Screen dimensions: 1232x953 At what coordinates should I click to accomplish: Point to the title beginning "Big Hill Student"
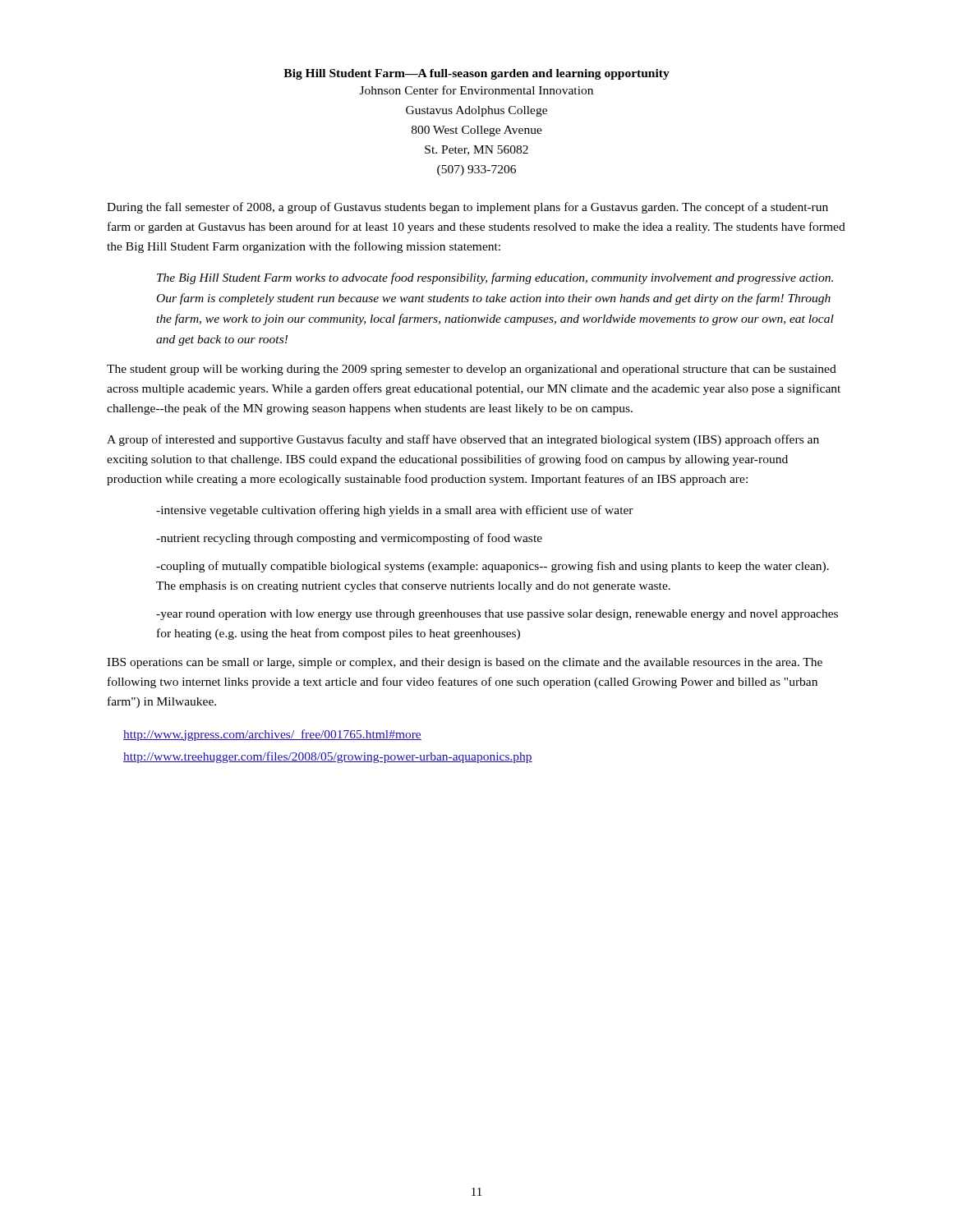(x=476, y=122)
